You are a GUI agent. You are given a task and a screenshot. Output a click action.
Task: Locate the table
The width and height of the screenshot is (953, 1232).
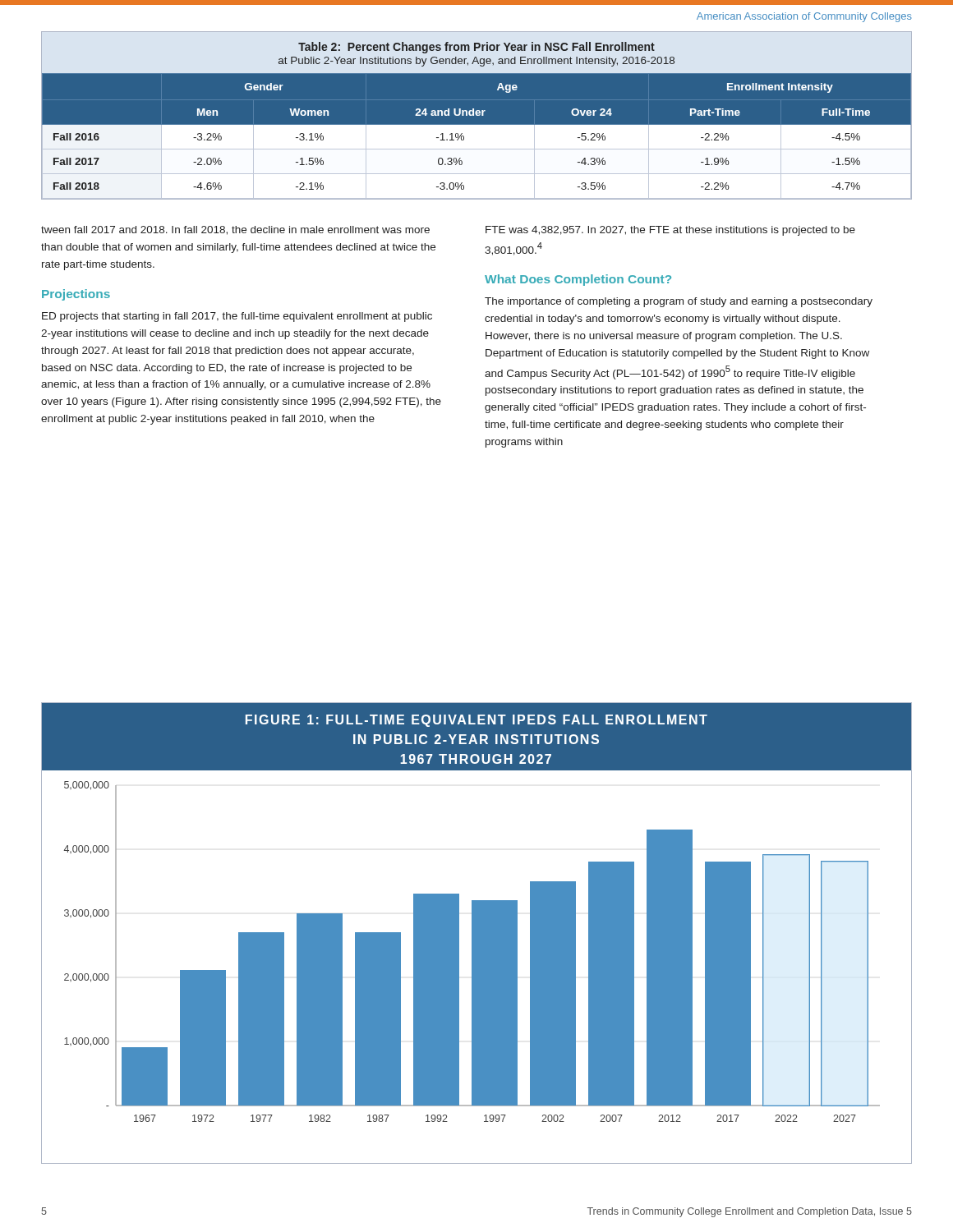click(476, 115)
